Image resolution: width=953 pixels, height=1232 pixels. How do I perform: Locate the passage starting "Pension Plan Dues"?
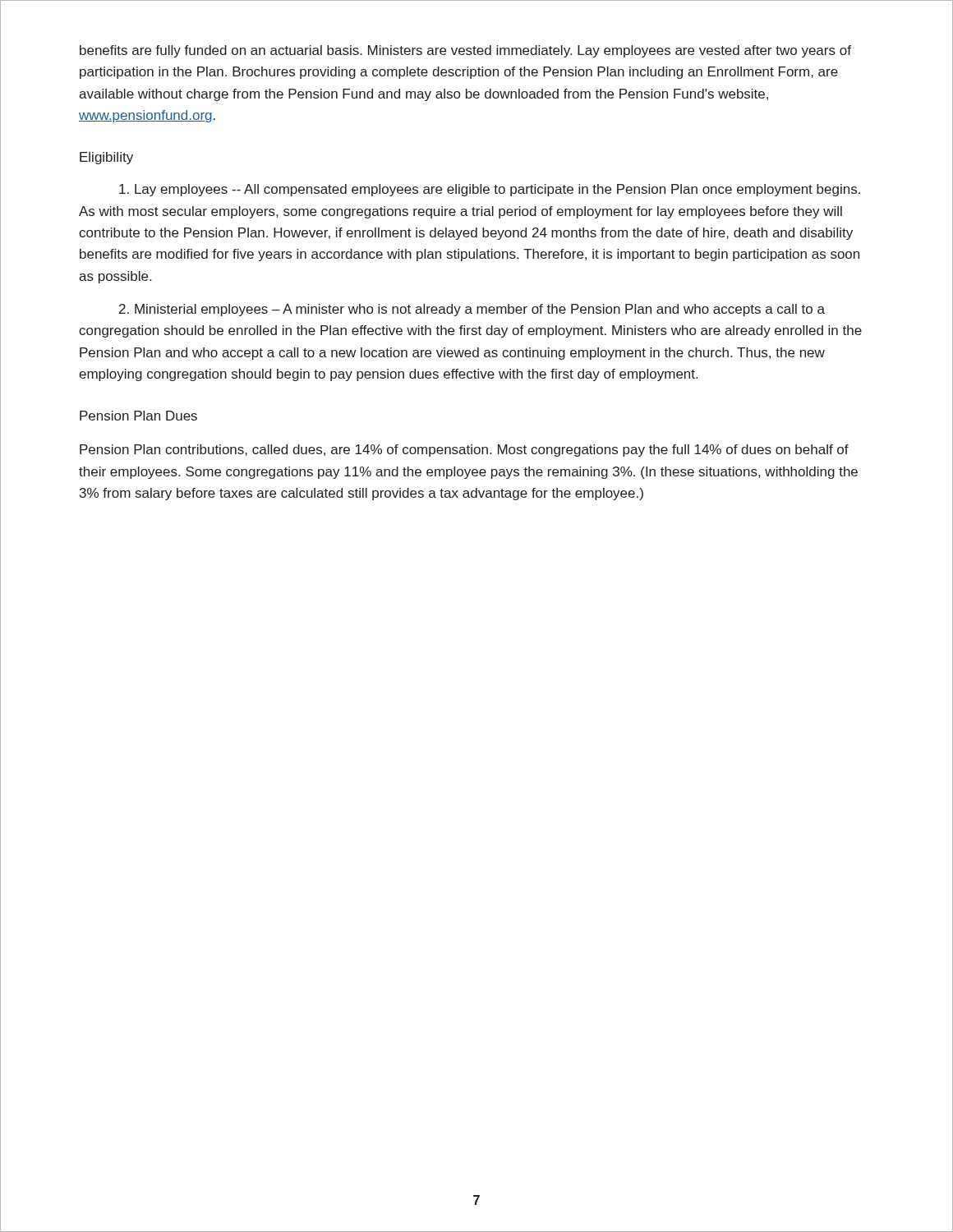[138, 416]
